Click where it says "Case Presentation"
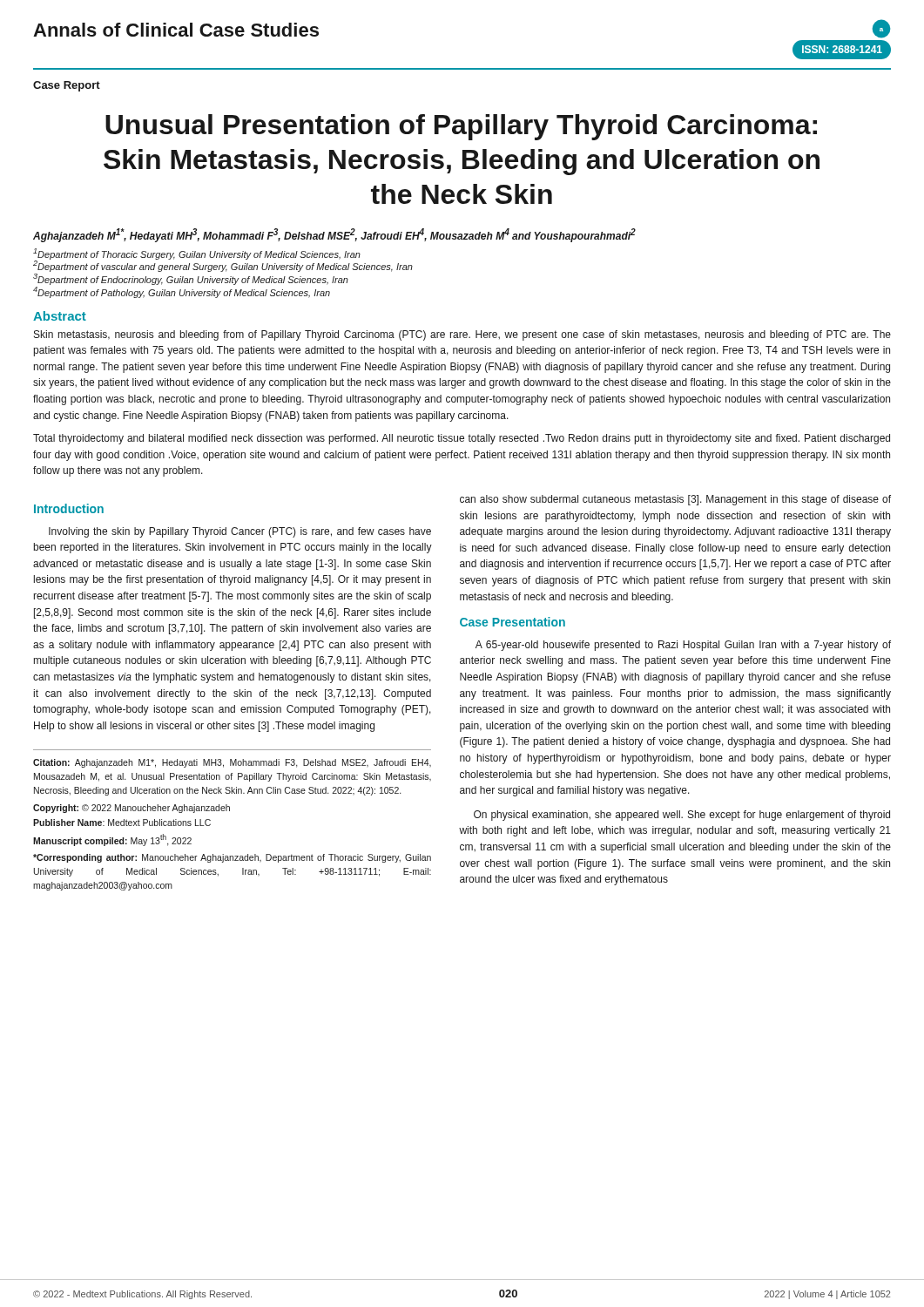 click(x=513, y=622)
